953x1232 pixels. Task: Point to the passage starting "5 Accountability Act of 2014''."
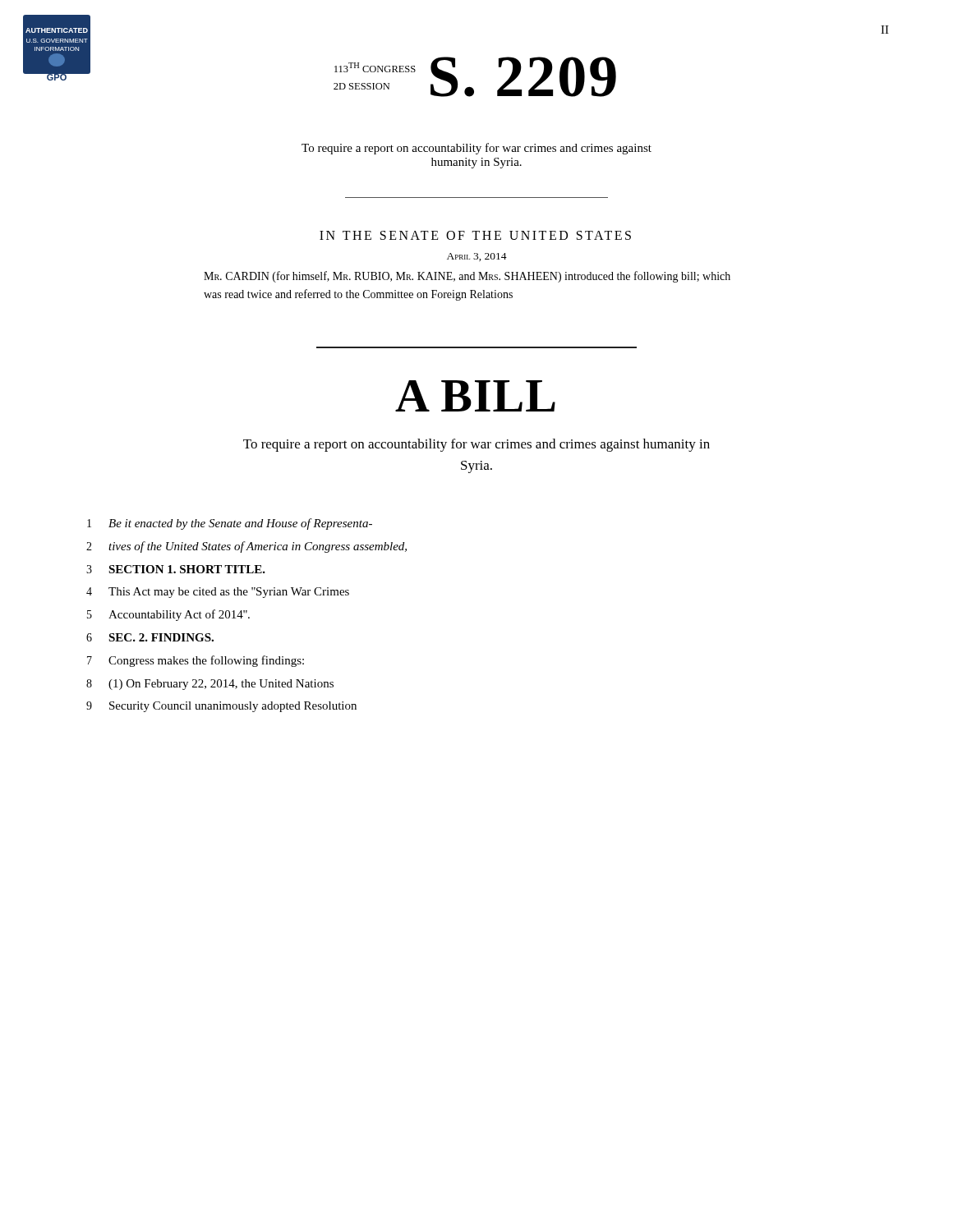coord(168,615)
